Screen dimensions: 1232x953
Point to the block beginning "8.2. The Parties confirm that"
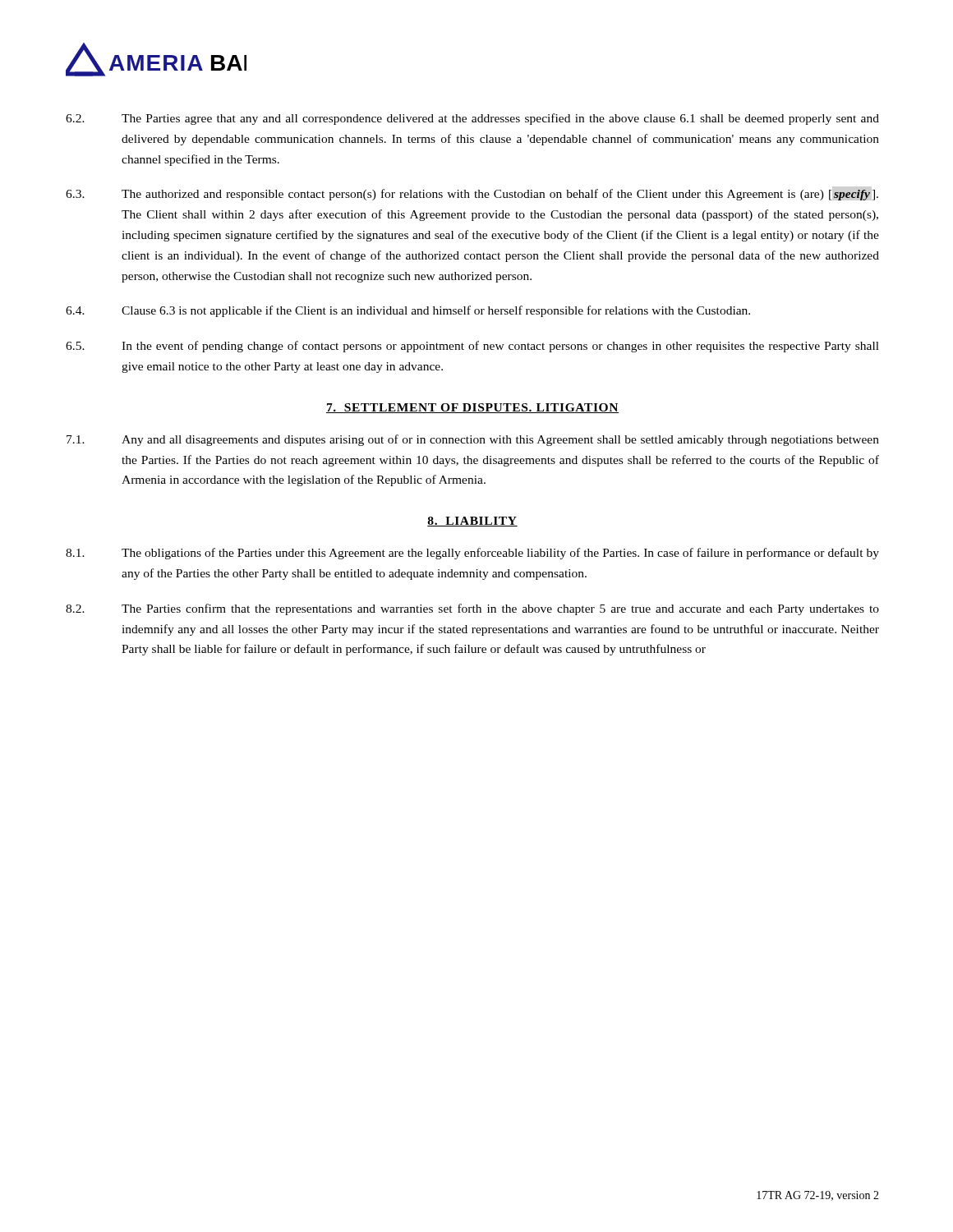[472, 629]
